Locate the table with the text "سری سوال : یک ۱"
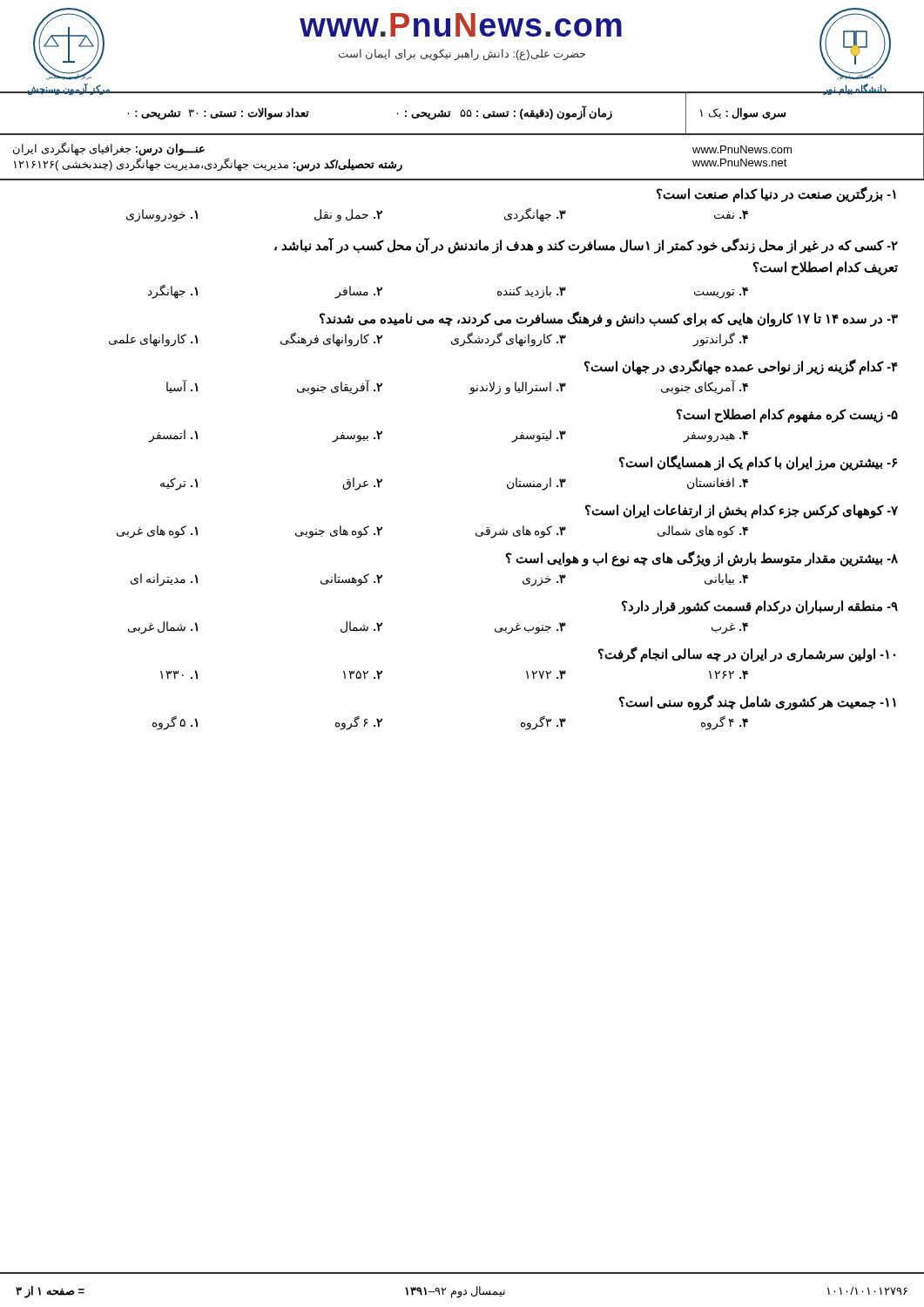Viewport: 924px width, 1307px height. [x=462, y=113]
